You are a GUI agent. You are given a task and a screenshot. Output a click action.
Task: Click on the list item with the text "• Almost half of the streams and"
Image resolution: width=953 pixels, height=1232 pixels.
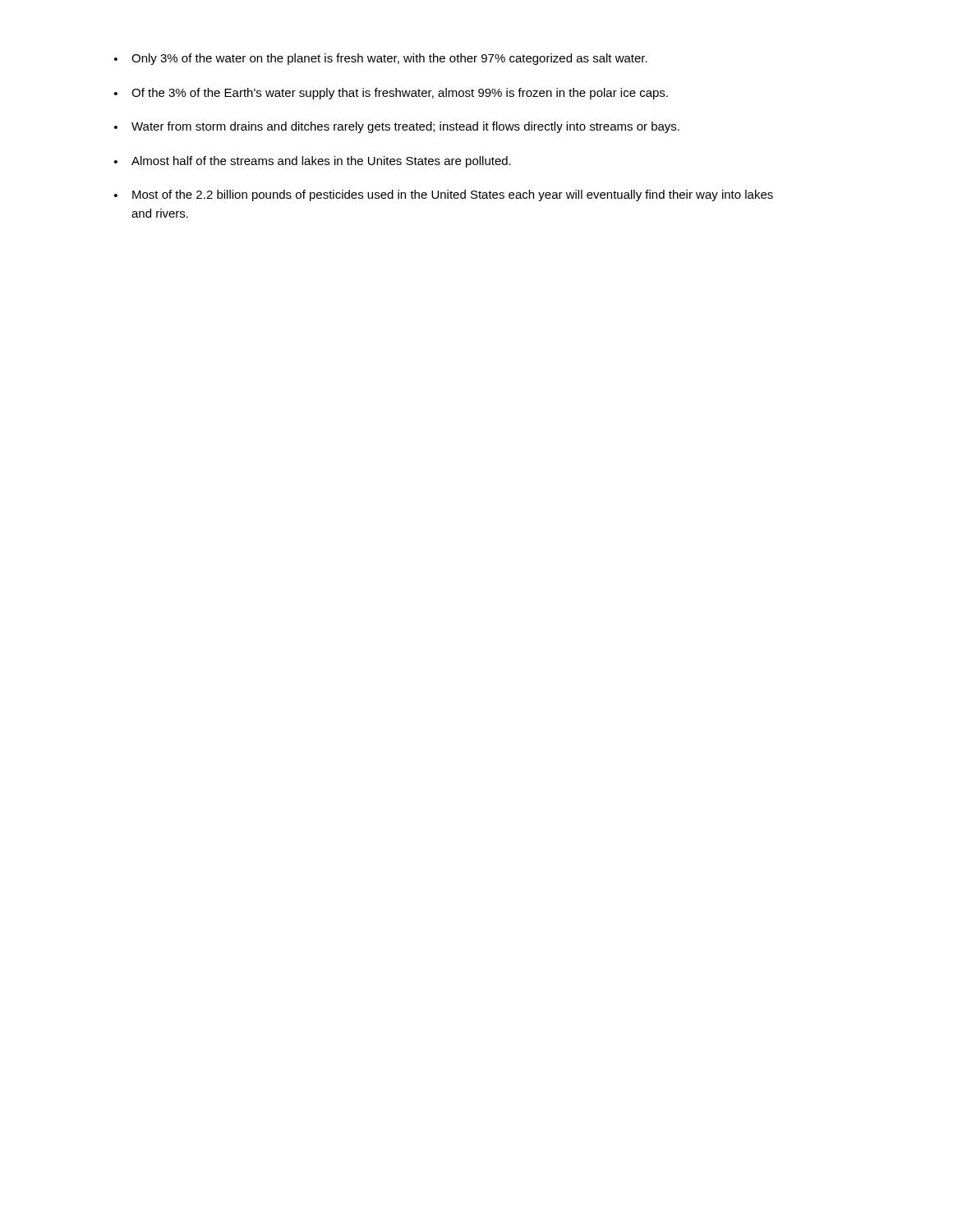click(x=448, y=161)
